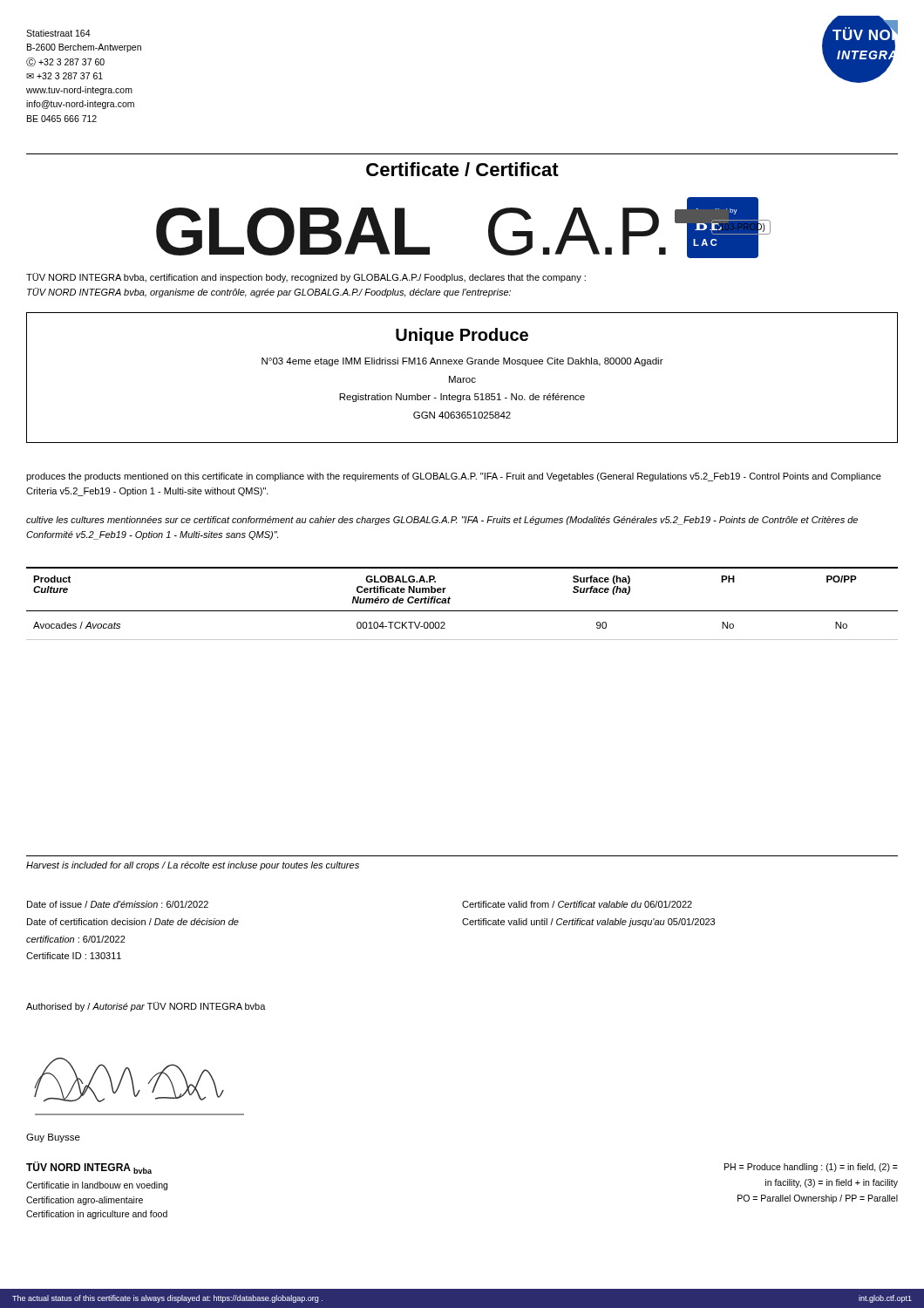Select the text starting "Guy Buysse"
The image size is (924, 1308).
pos(53,1137)
